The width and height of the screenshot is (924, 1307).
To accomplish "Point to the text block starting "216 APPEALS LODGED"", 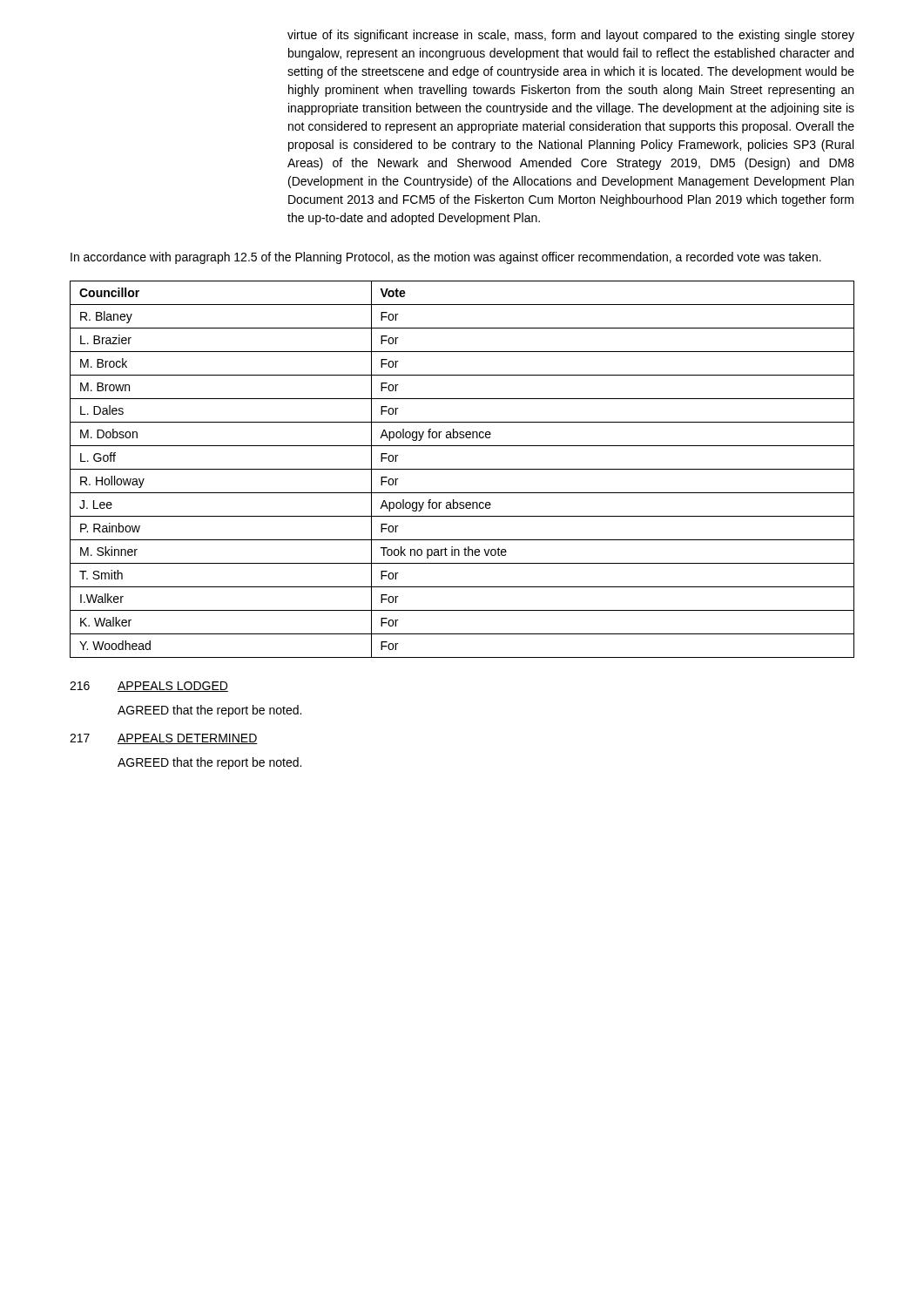I will 149,686.
